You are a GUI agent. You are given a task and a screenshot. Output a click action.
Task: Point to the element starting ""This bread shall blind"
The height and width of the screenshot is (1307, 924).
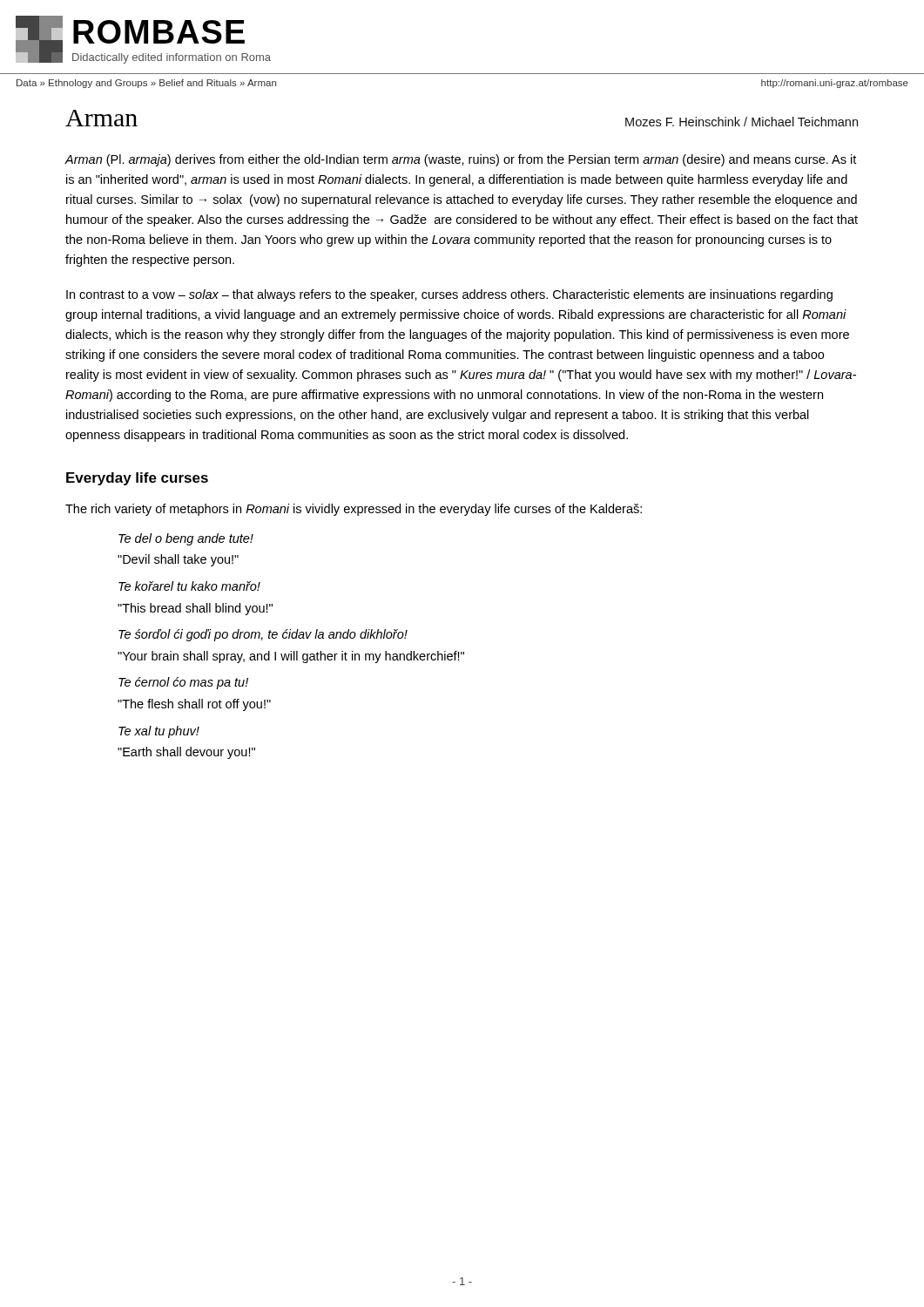pos(195,608)
